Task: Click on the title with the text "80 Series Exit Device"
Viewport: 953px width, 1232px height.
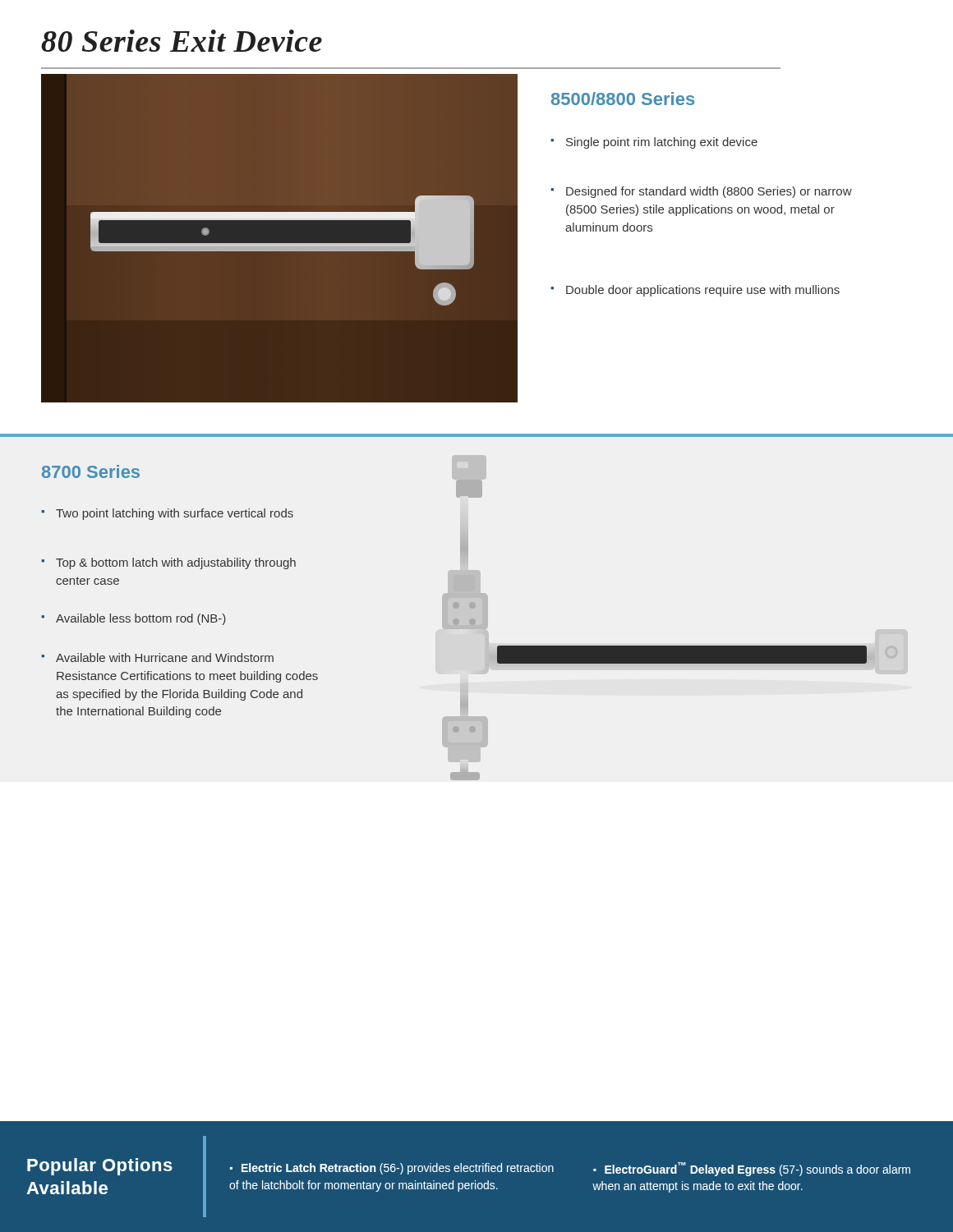Action: [x=182, y=41]
